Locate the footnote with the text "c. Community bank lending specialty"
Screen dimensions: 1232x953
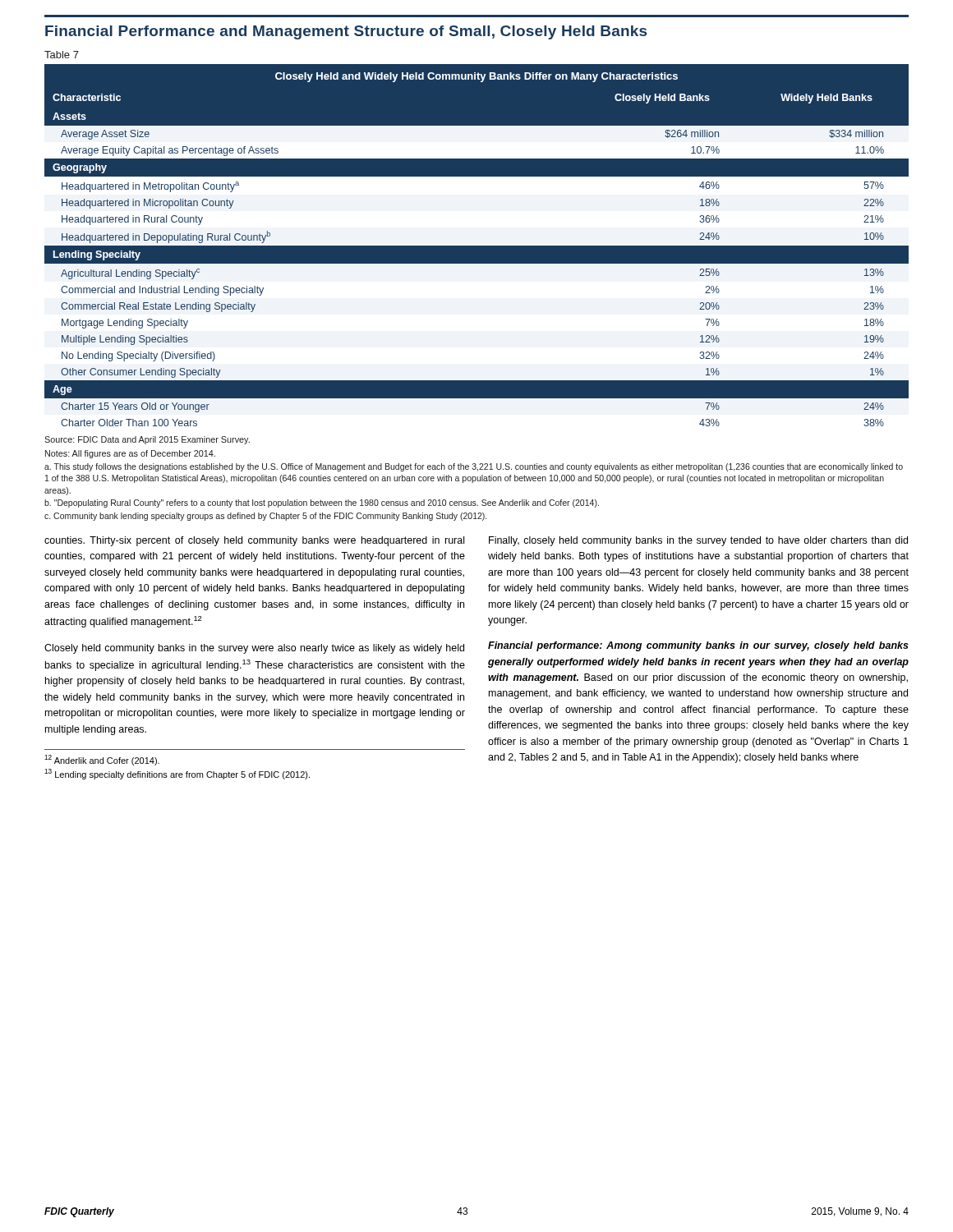pos(266,515)
